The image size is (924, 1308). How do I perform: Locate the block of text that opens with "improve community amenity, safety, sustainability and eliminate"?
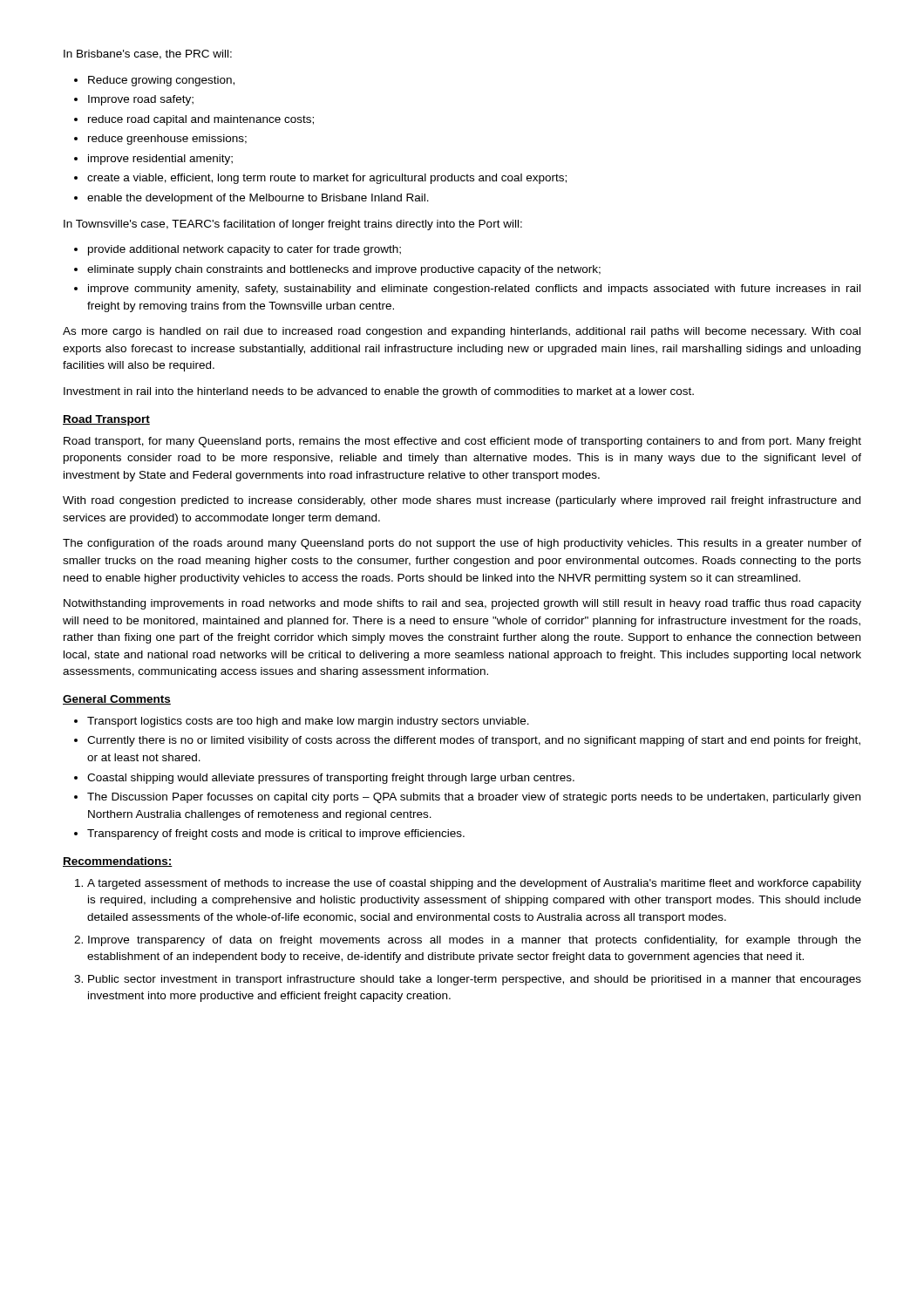coord(474,297)
